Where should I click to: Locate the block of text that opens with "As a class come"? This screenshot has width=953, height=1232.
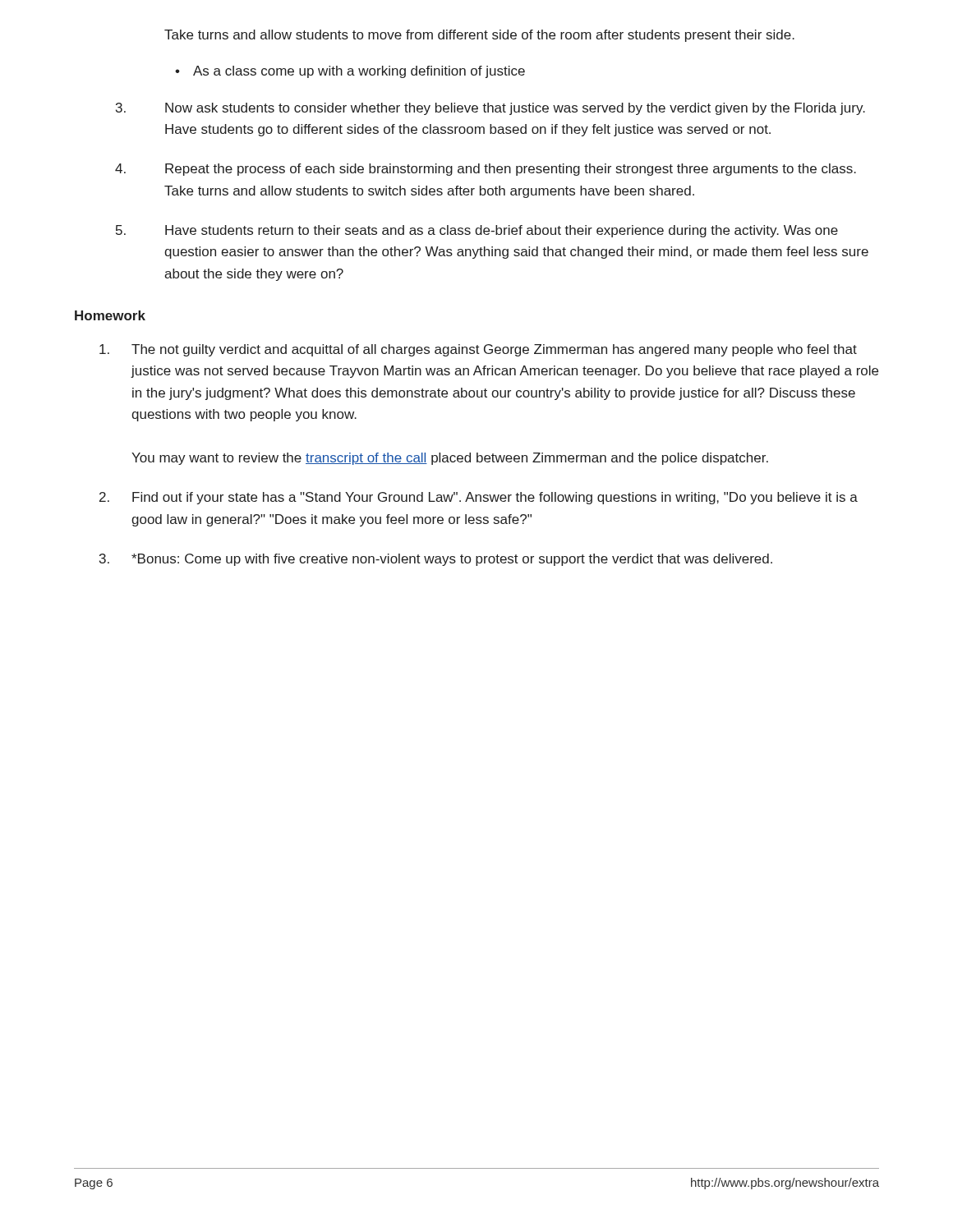[x=359, y=71]
